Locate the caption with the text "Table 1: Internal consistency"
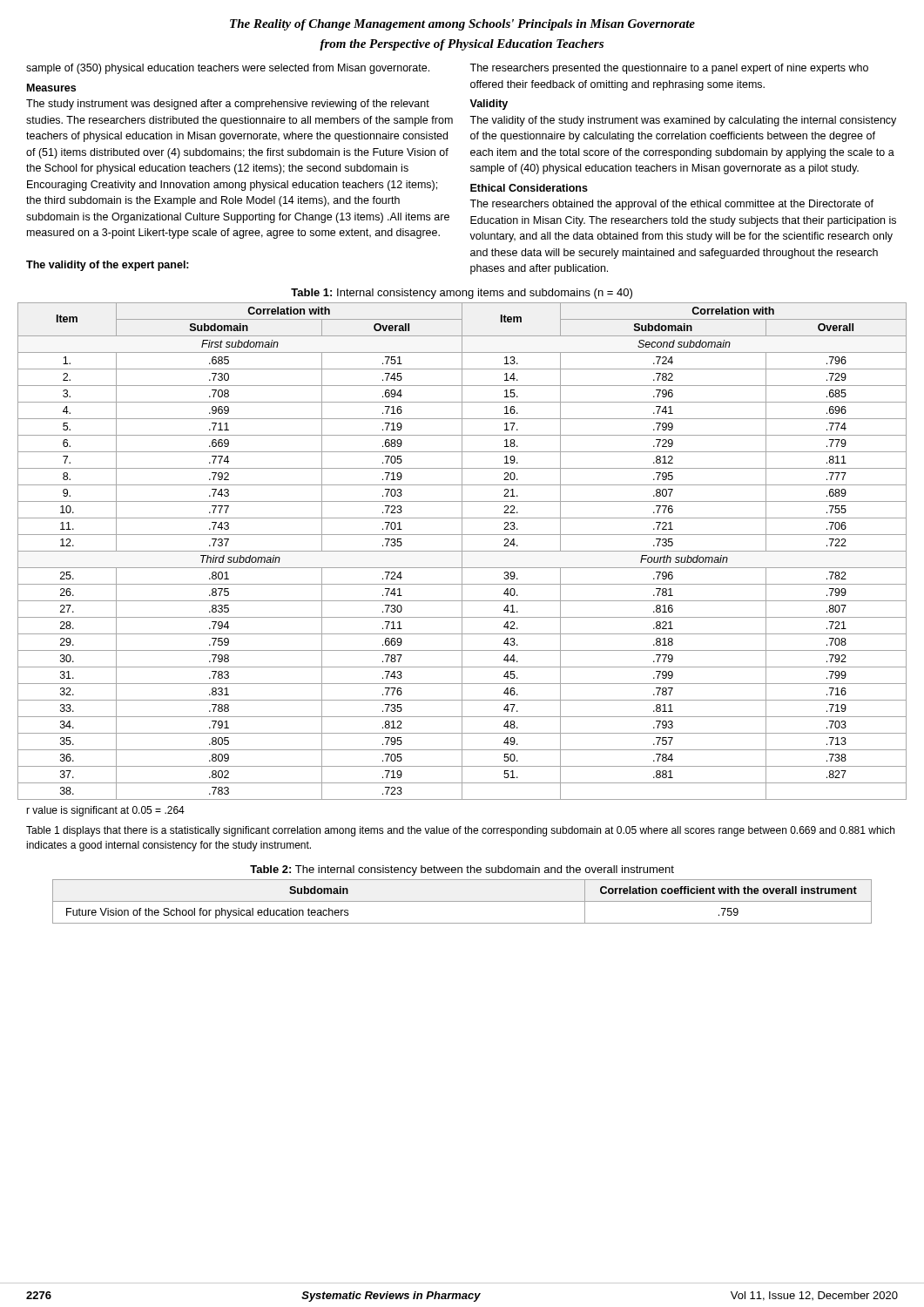Image resolution: width=924 pixels, height=1307 pixels. [462, 292]
